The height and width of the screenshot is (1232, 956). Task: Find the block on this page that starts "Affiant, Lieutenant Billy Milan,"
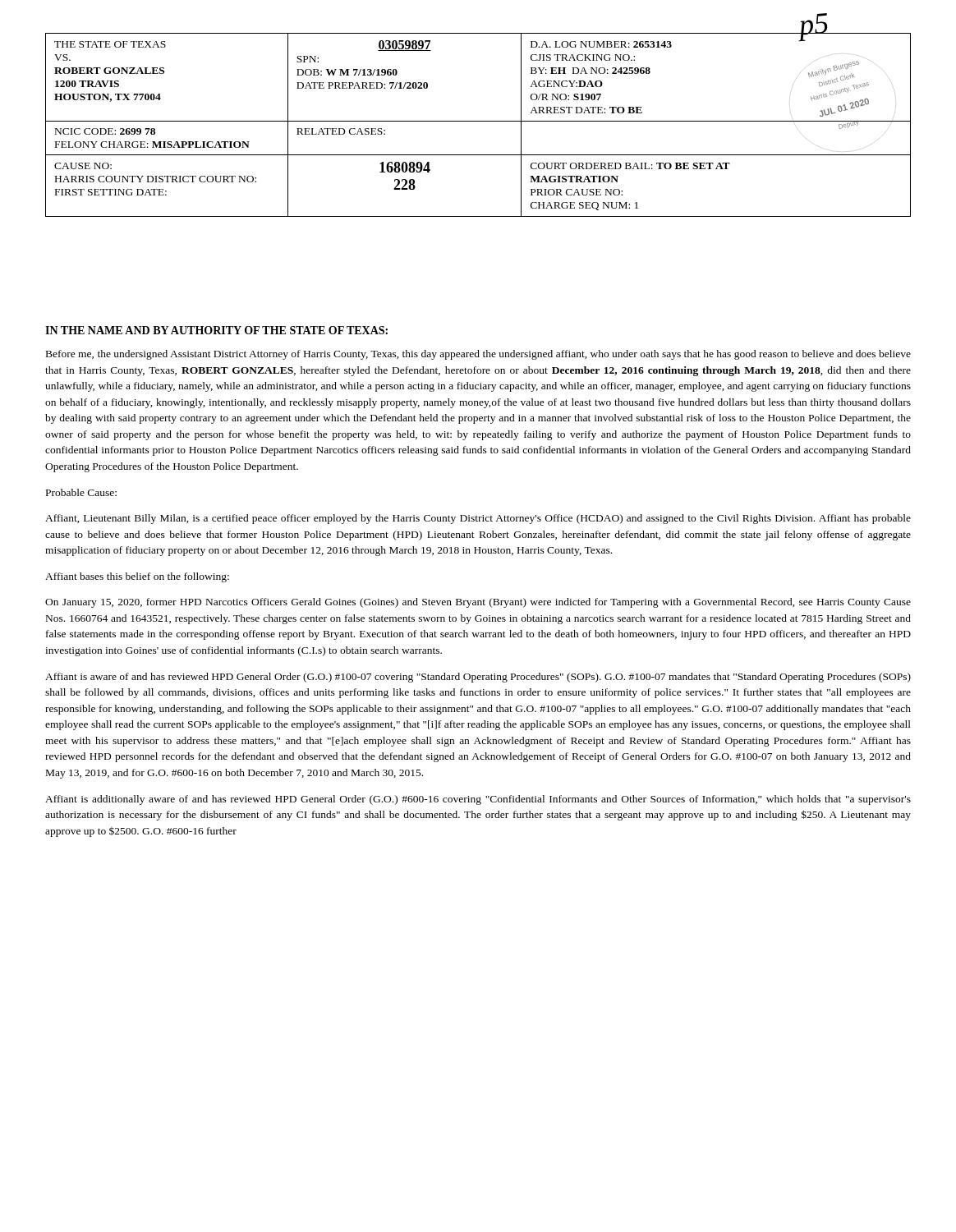click(478, 534)
